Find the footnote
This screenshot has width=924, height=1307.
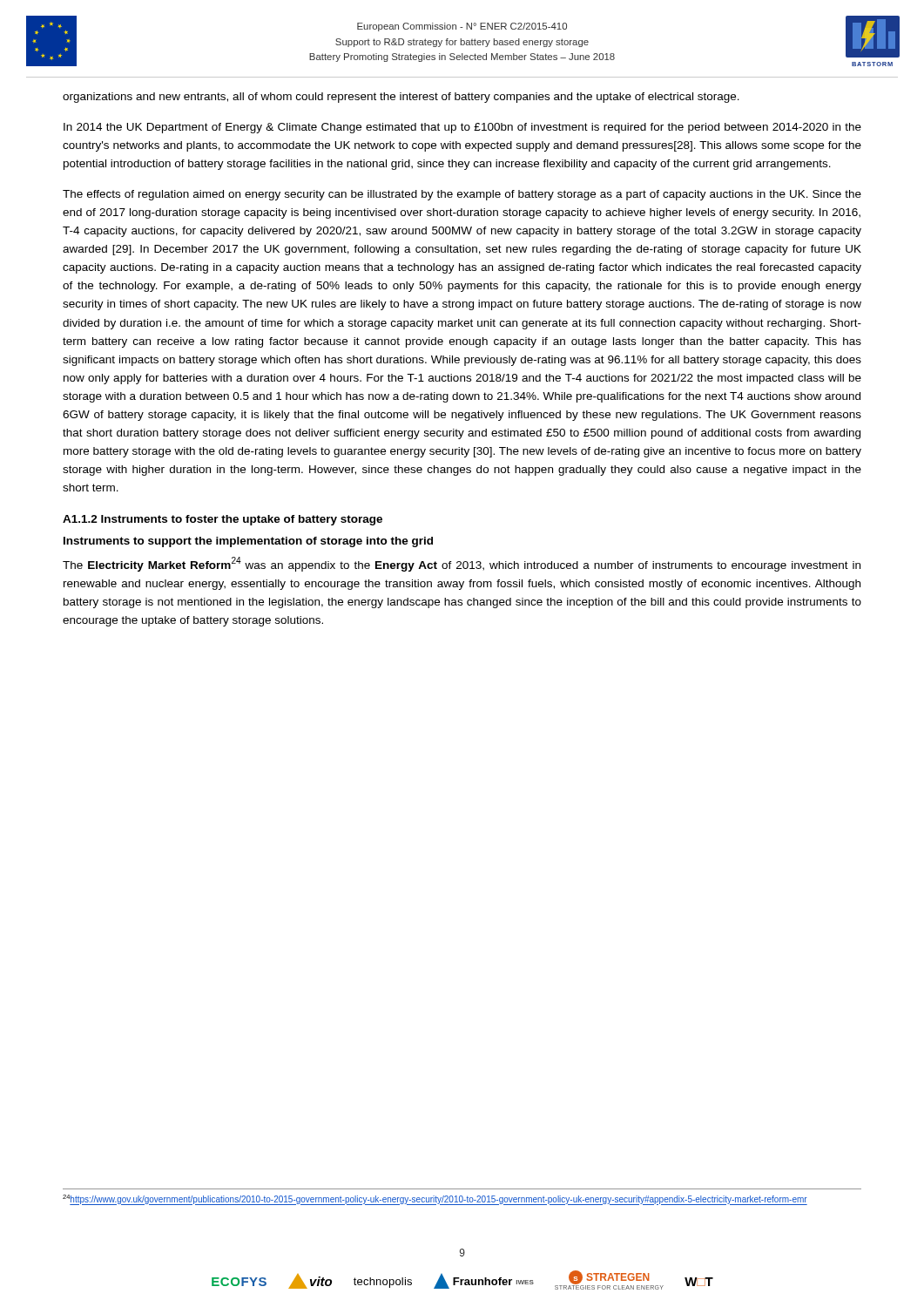435,1199
